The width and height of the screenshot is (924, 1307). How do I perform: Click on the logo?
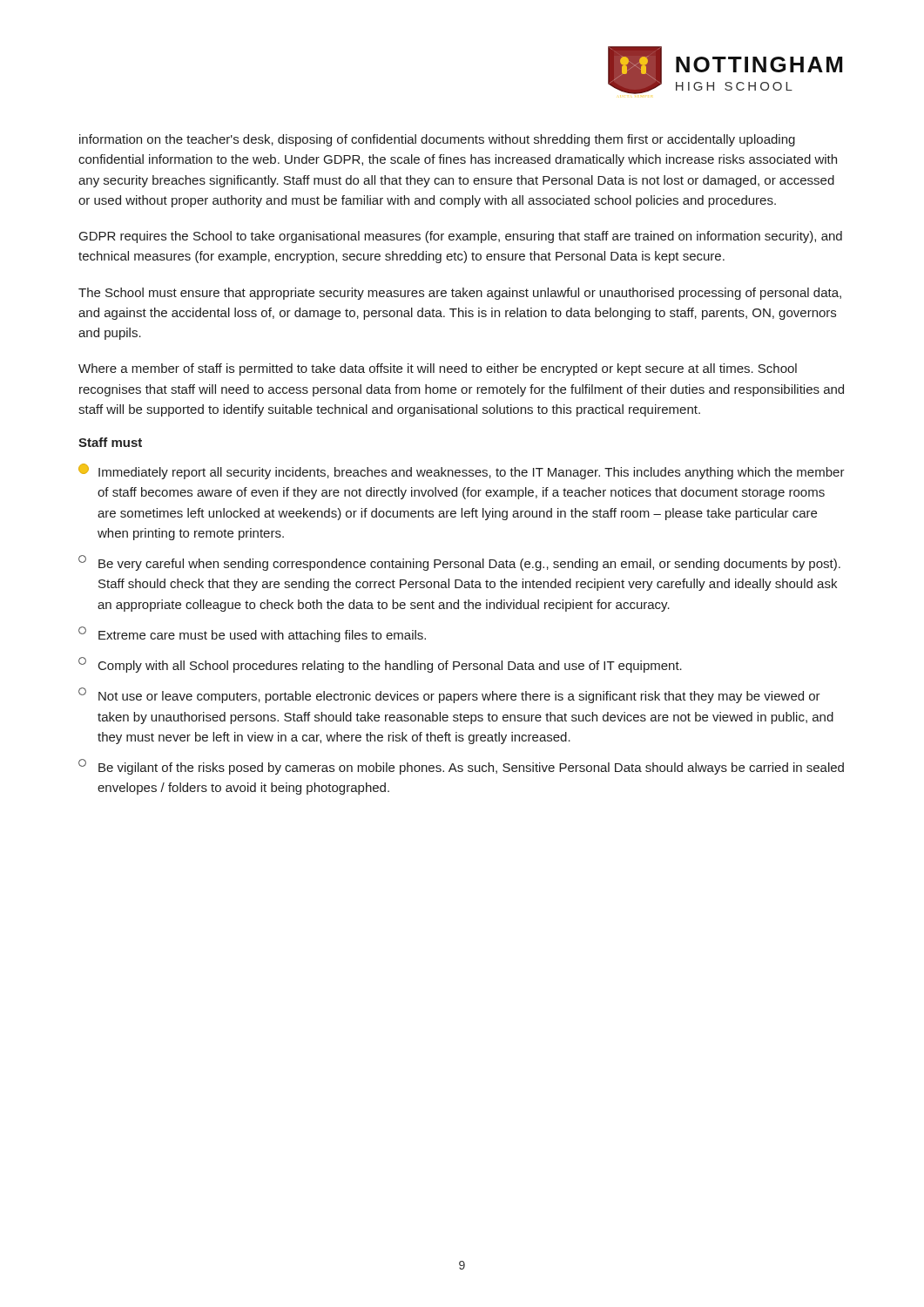click(725, 73)
